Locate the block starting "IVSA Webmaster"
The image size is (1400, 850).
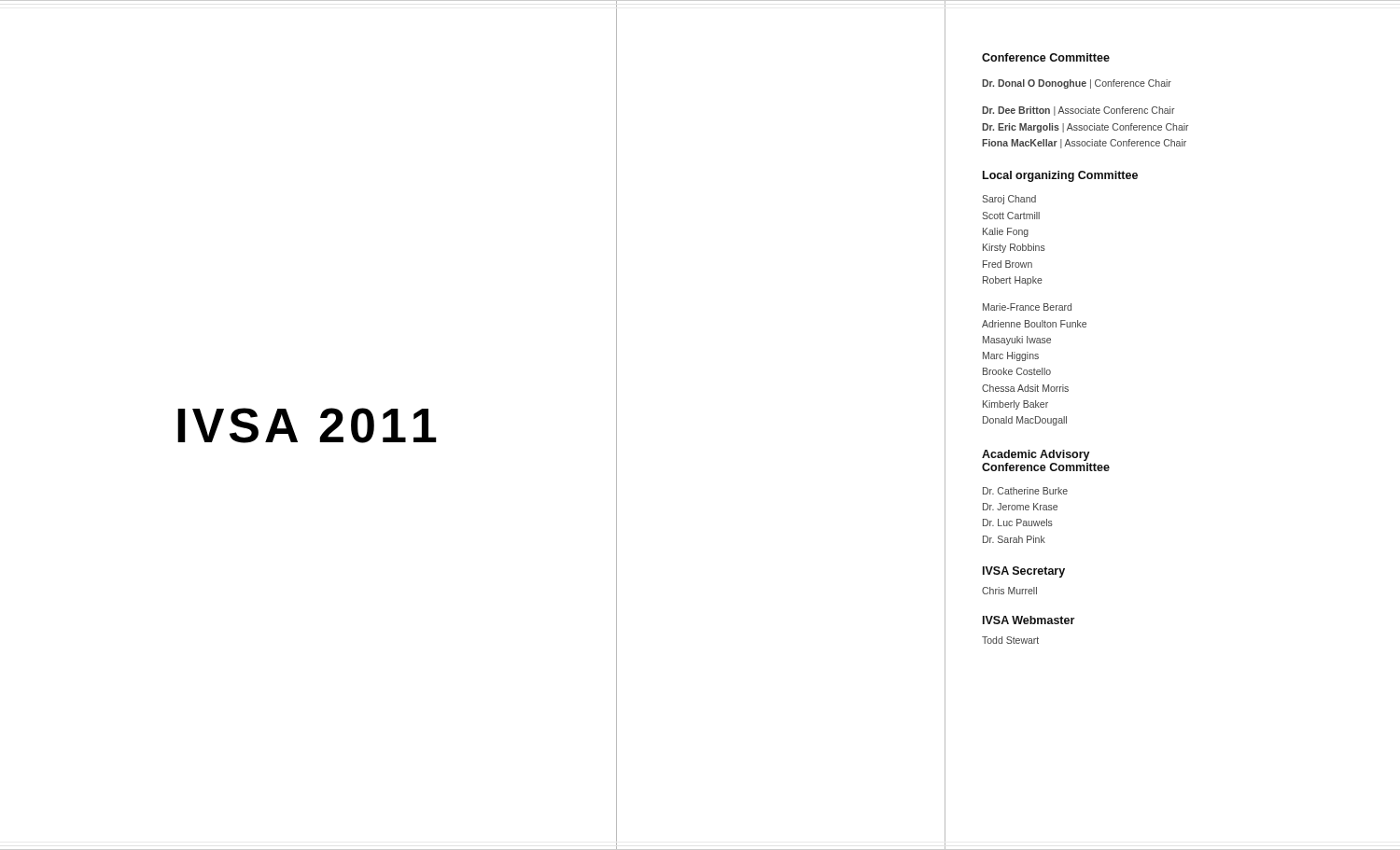1028,621
